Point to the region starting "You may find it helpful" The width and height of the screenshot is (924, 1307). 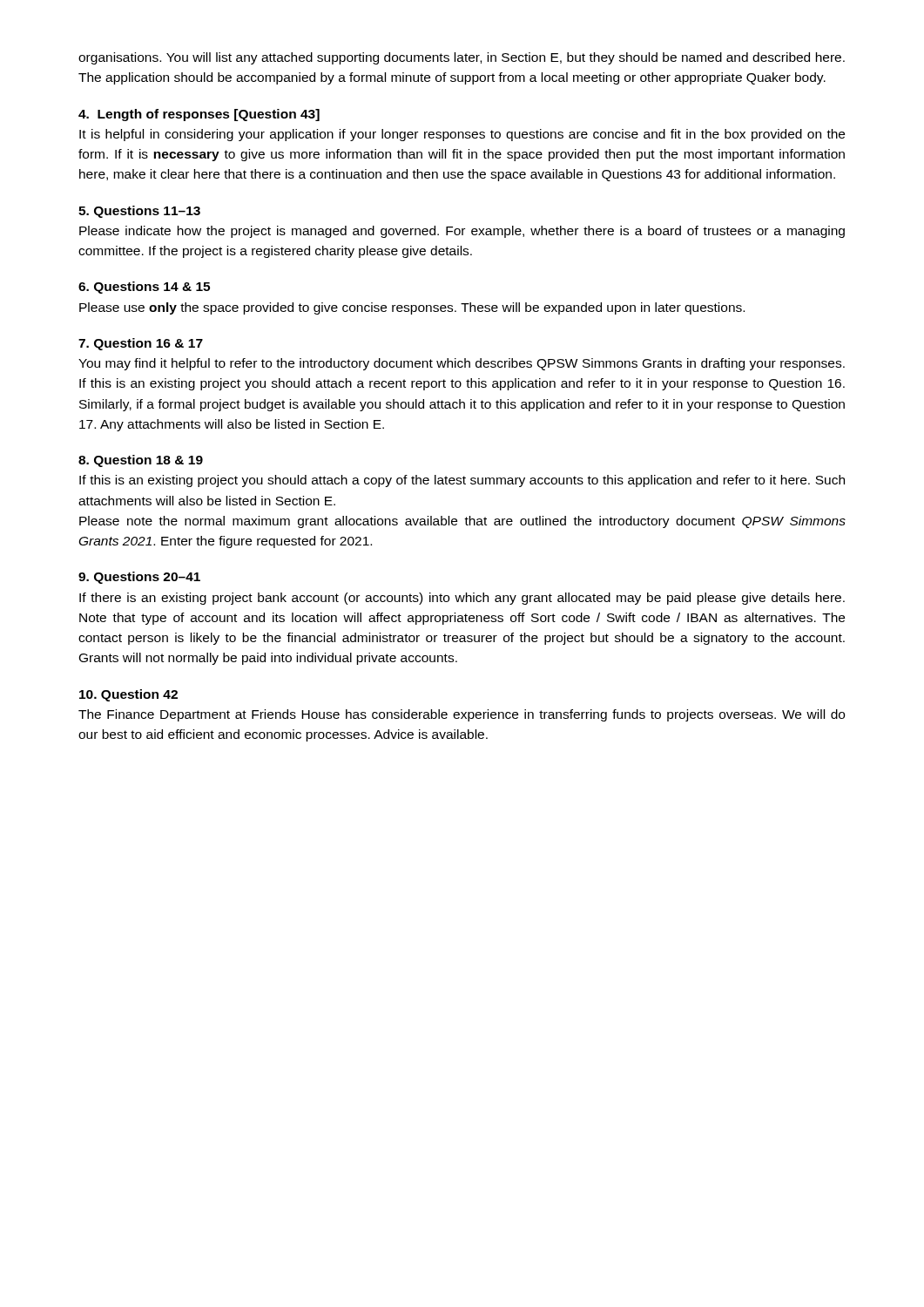tap(462, 393)
